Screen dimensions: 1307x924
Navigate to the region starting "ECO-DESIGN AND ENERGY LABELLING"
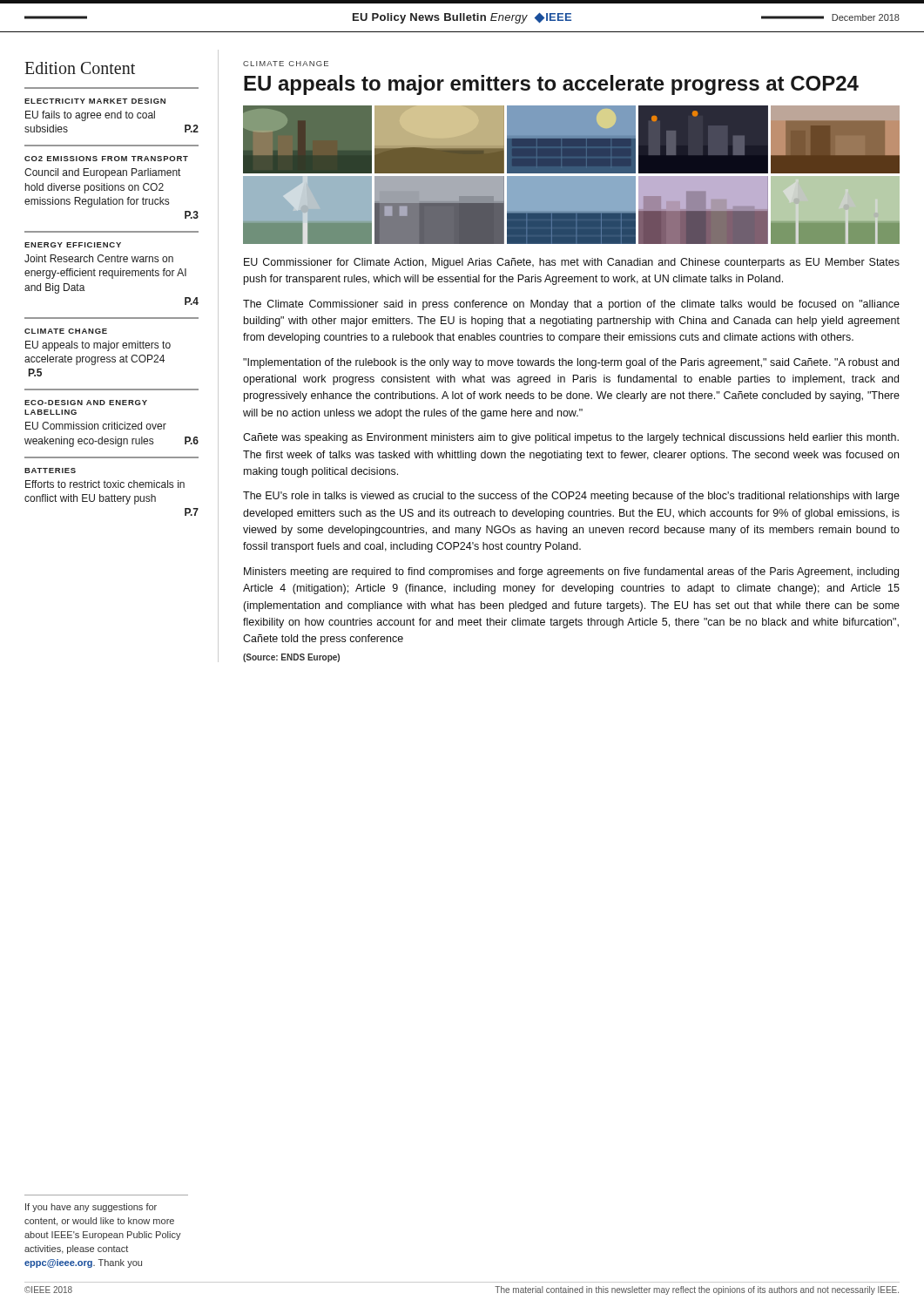(x=86, y=407)
